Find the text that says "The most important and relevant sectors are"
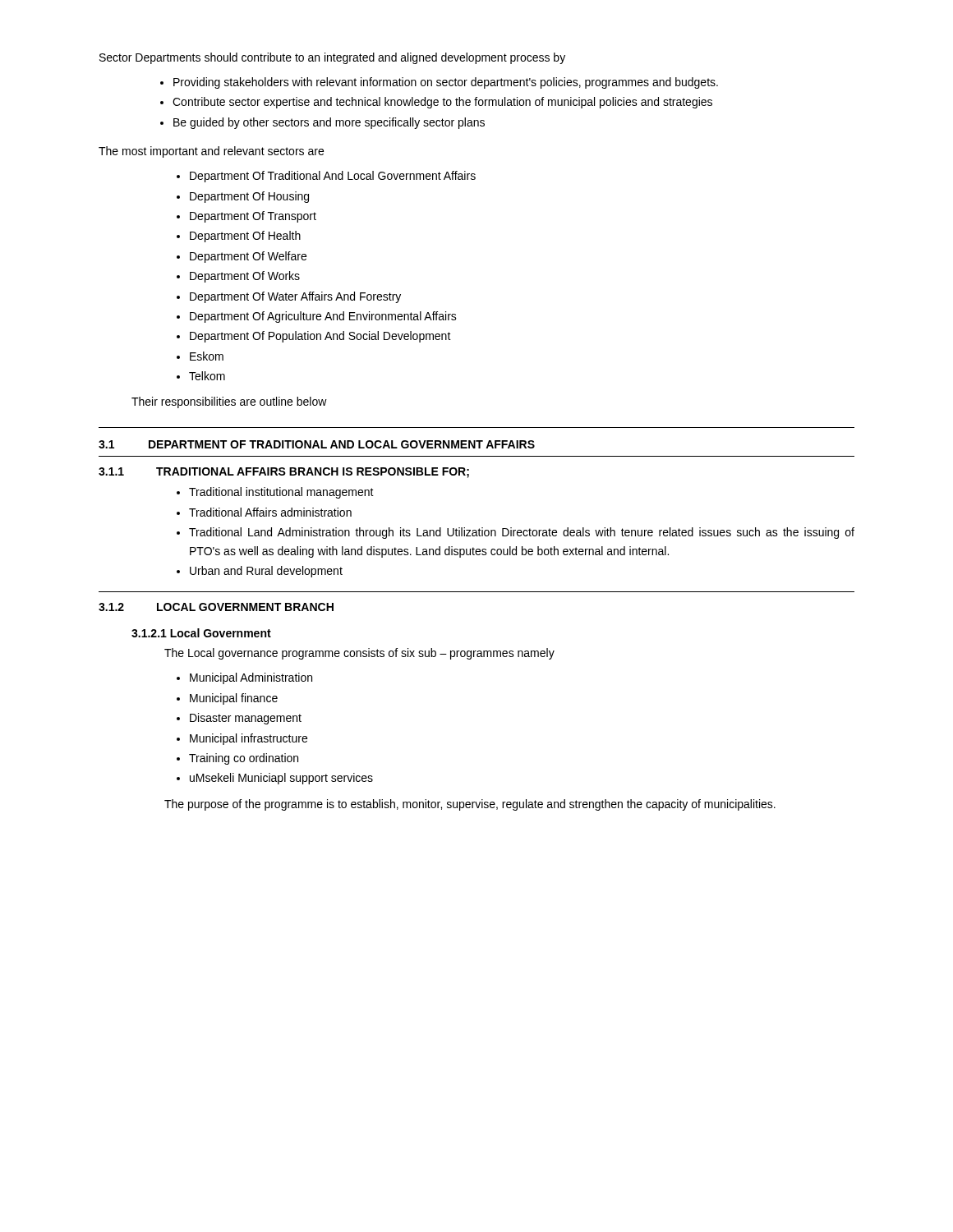This screenshot has height=1232, width=953. (211, 151)
